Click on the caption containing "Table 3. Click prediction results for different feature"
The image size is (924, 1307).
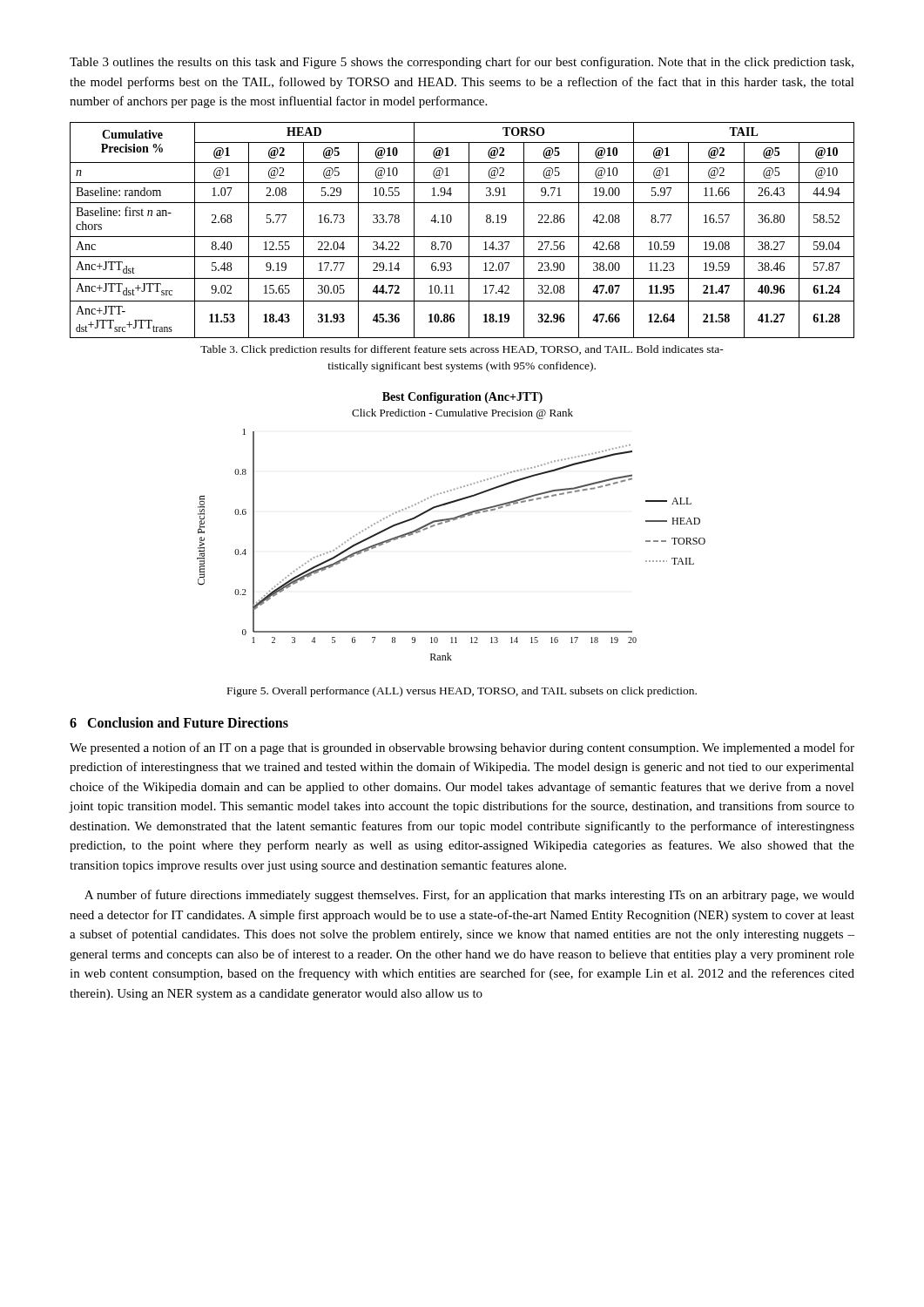462,357
